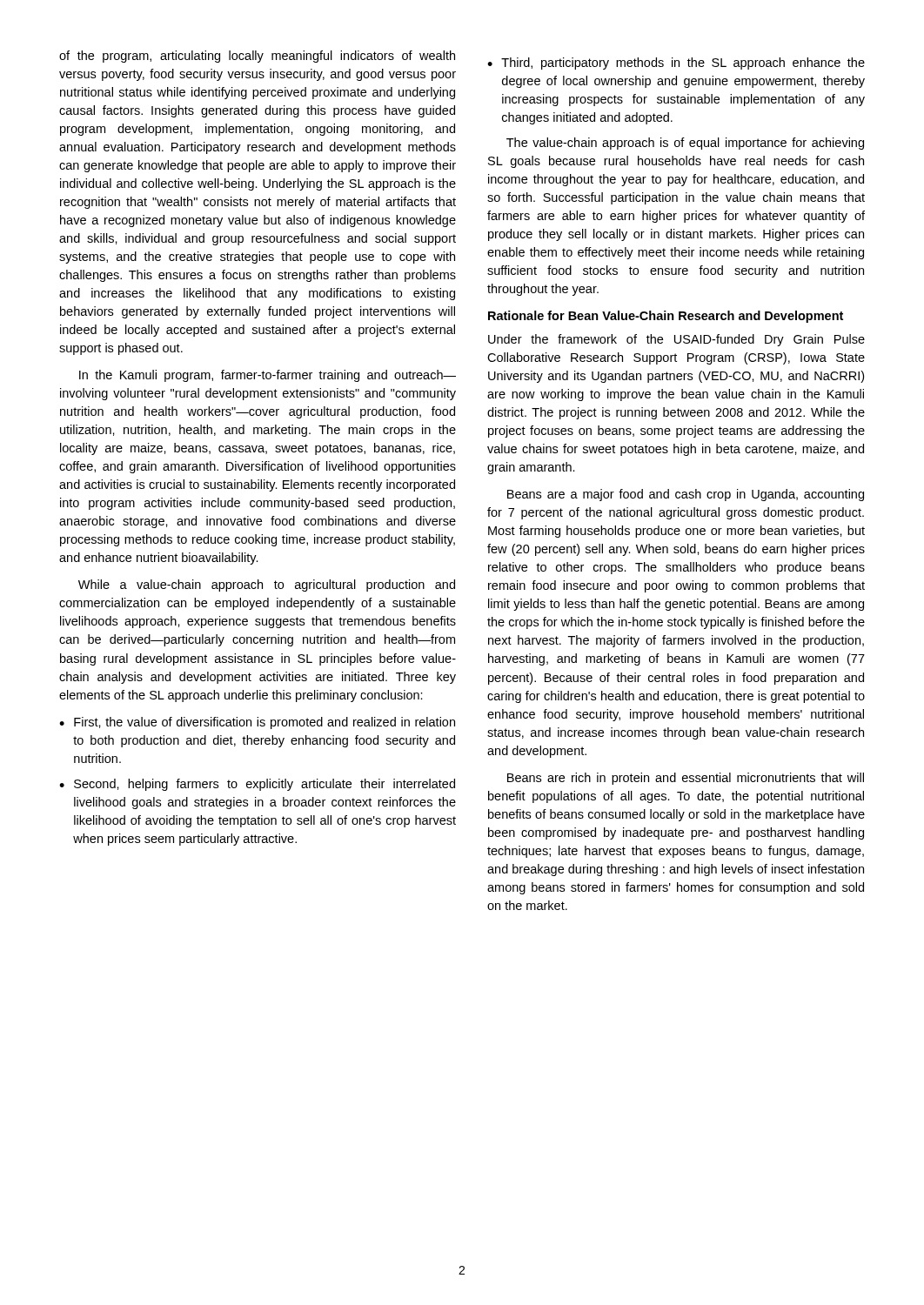Click on the text block that says "of the program, articulating locally meaningful"
Viewport: 924px width, 1305px height.
[258, 202]
